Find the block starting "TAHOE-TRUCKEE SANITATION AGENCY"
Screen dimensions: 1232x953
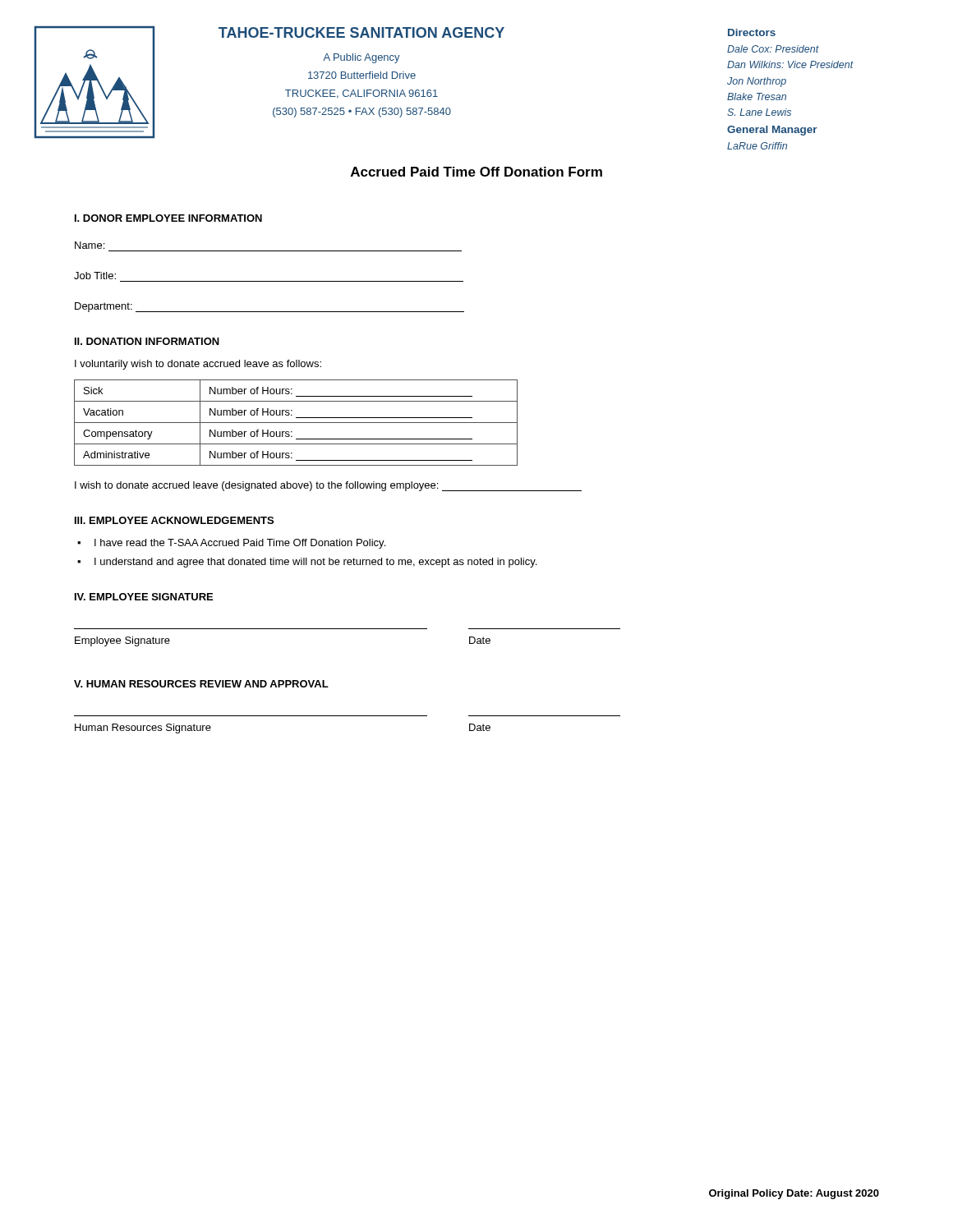pyautogui.click(x=361, y=33)
